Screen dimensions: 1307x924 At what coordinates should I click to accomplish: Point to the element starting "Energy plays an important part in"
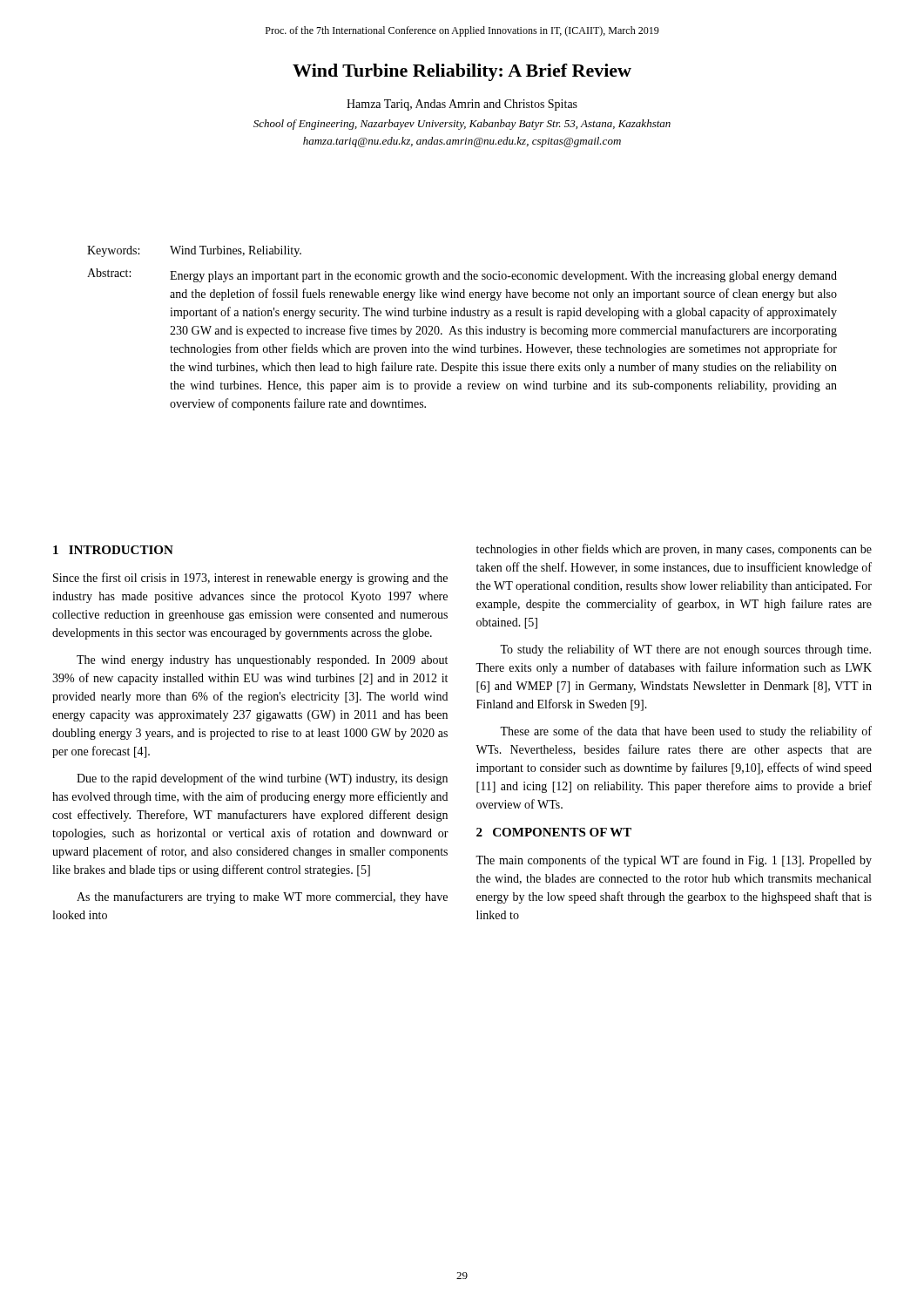[503, 340]
